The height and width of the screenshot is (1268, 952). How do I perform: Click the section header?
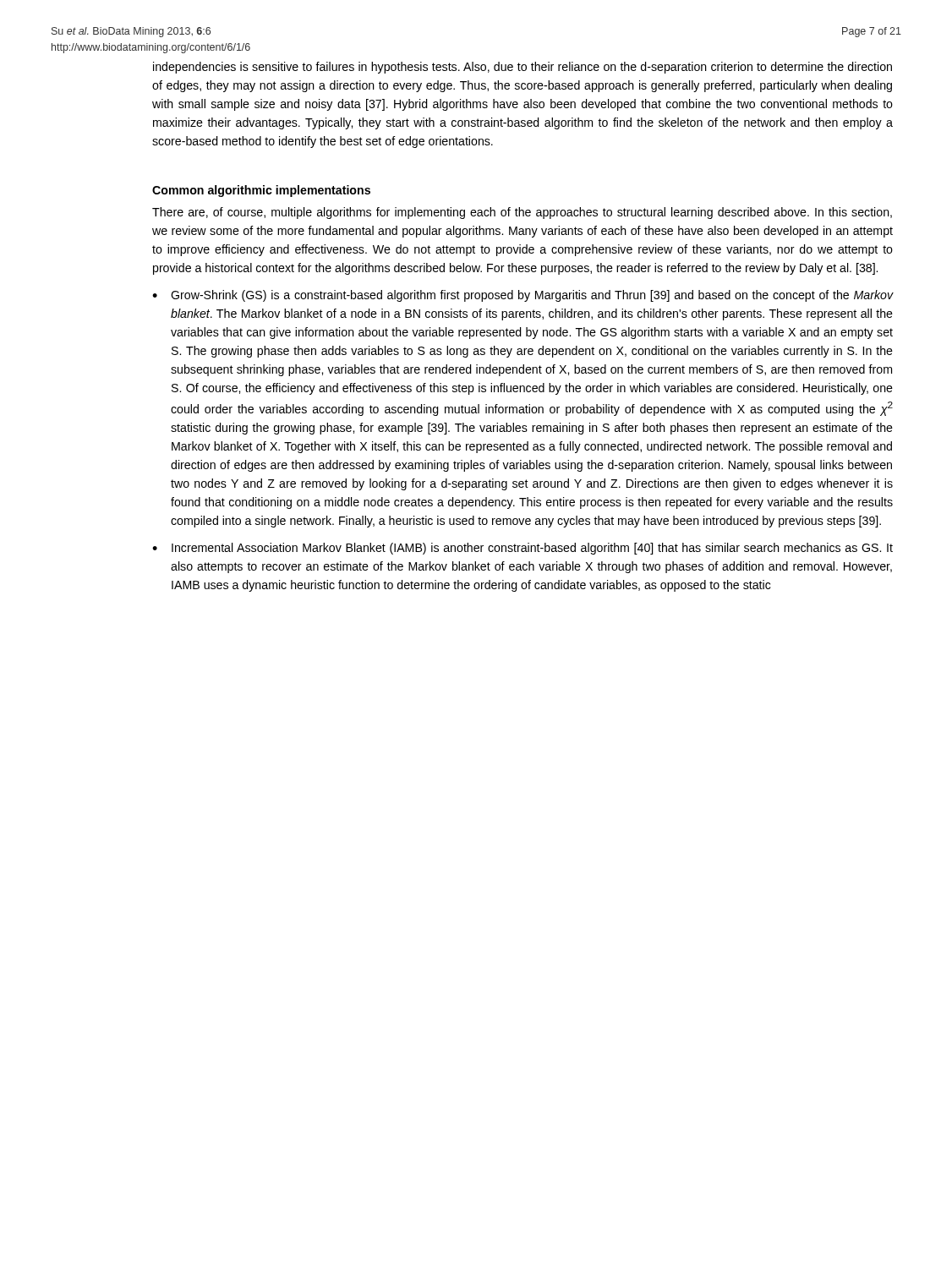click(x=262, y=190)
